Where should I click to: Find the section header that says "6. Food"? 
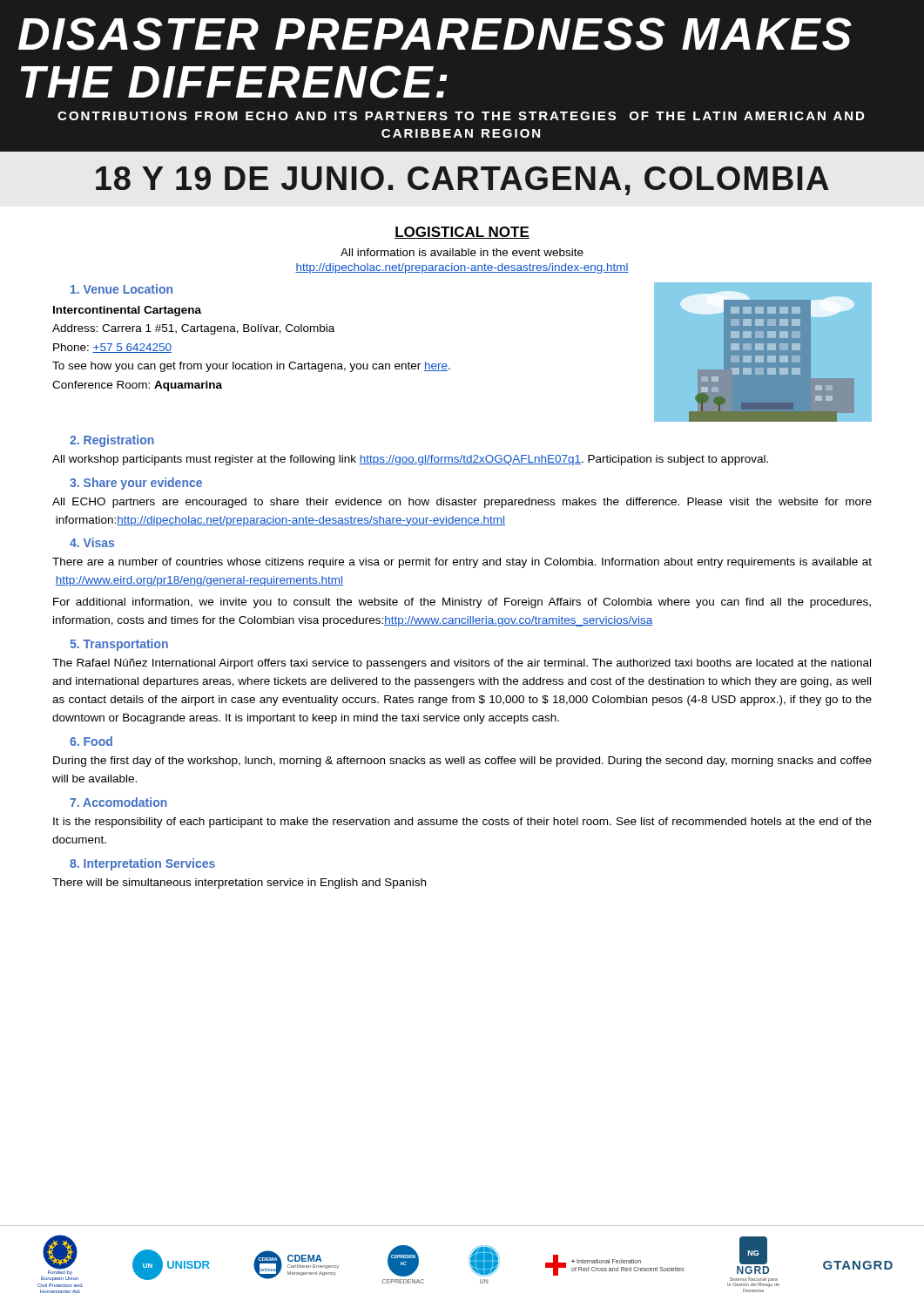(91, 741)
